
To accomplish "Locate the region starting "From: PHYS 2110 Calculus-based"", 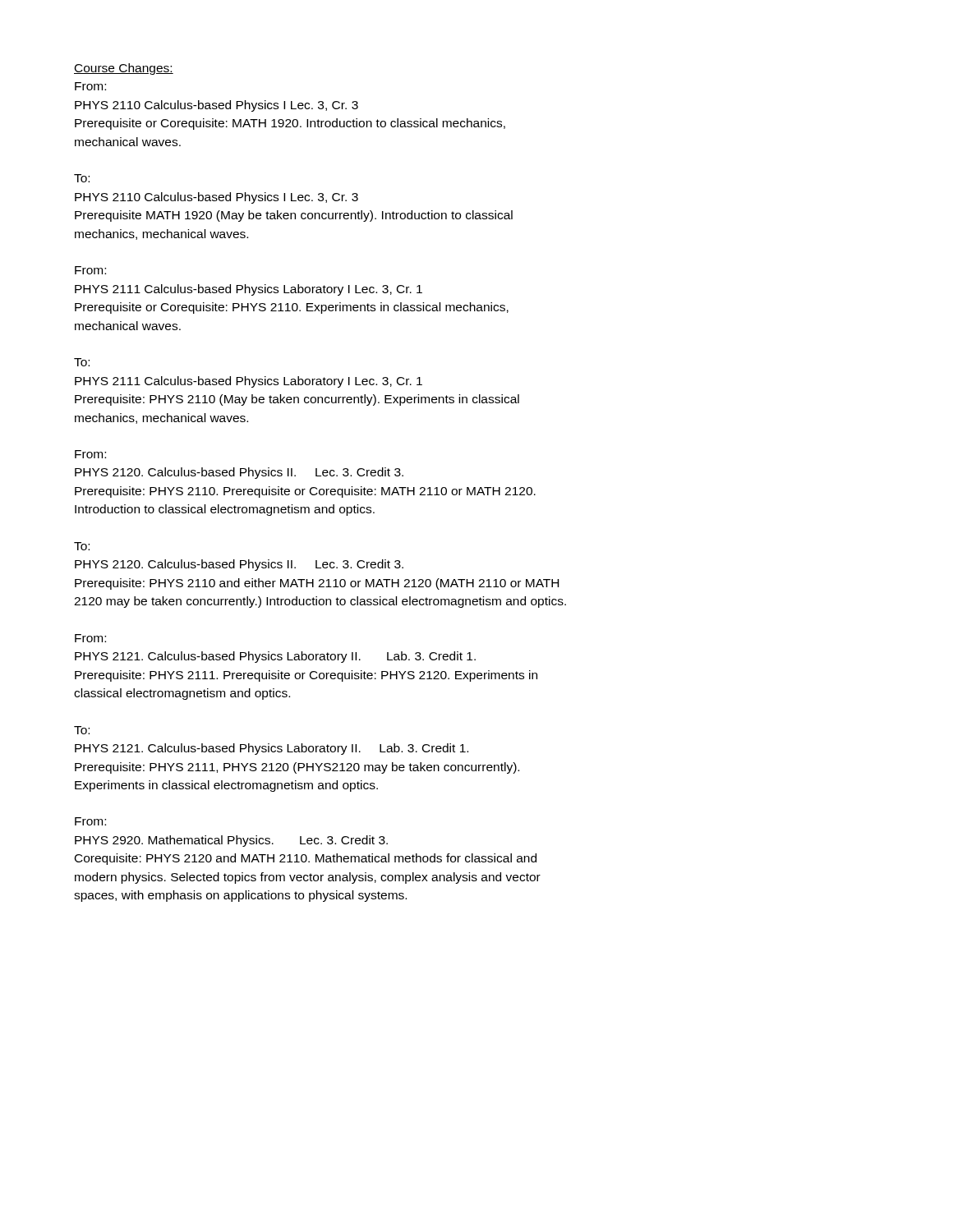I will pyautogui.click(x=476, y=115).
